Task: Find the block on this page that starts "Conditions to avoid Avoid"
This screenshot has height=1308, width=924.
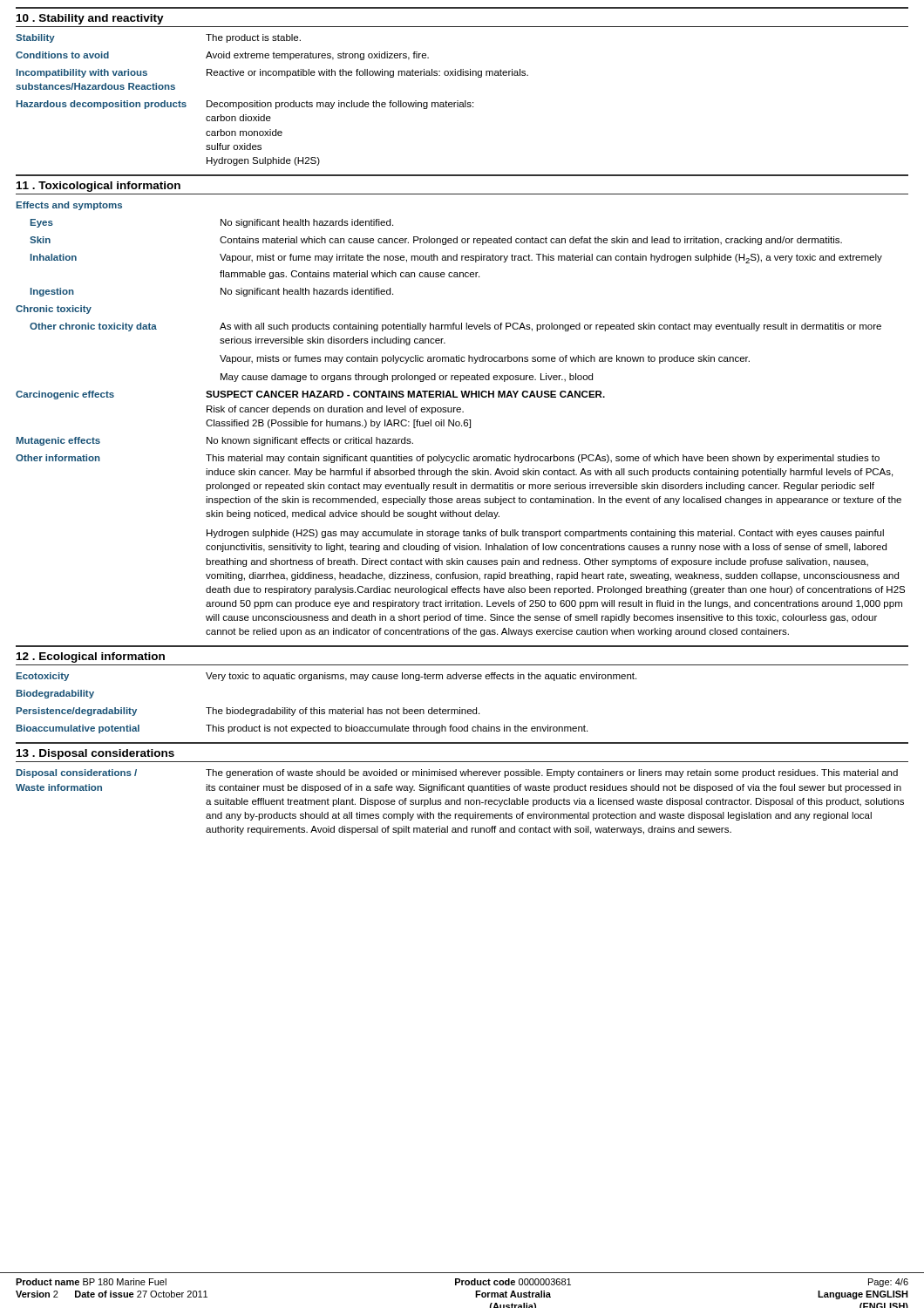Action: pyautogui.click(x=222, y=56)
